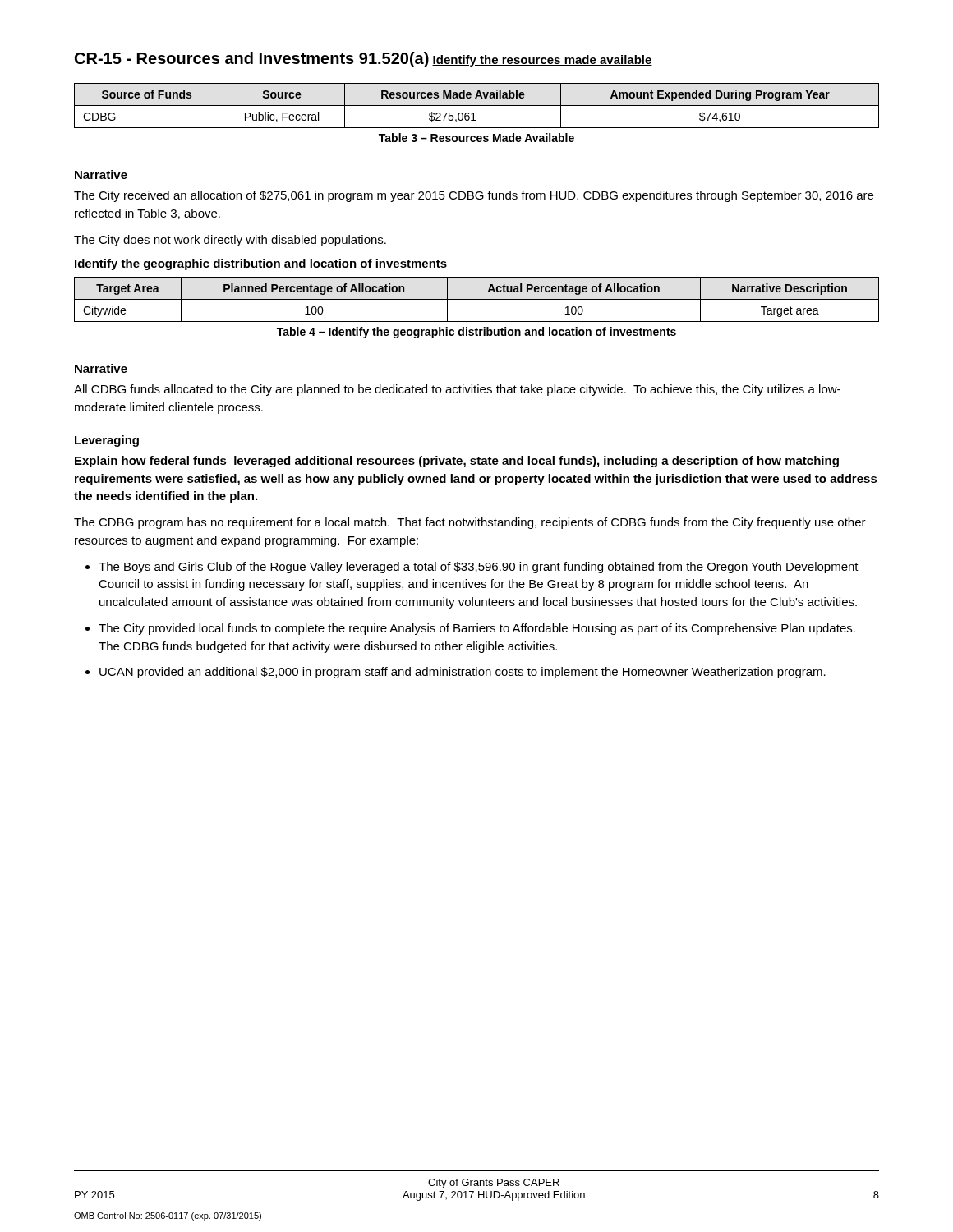Locate the caption that opens with "Table 3 – Resources"
This screenshot has width=953, height=1232.
pyautogui.click(x=476, y=138)
